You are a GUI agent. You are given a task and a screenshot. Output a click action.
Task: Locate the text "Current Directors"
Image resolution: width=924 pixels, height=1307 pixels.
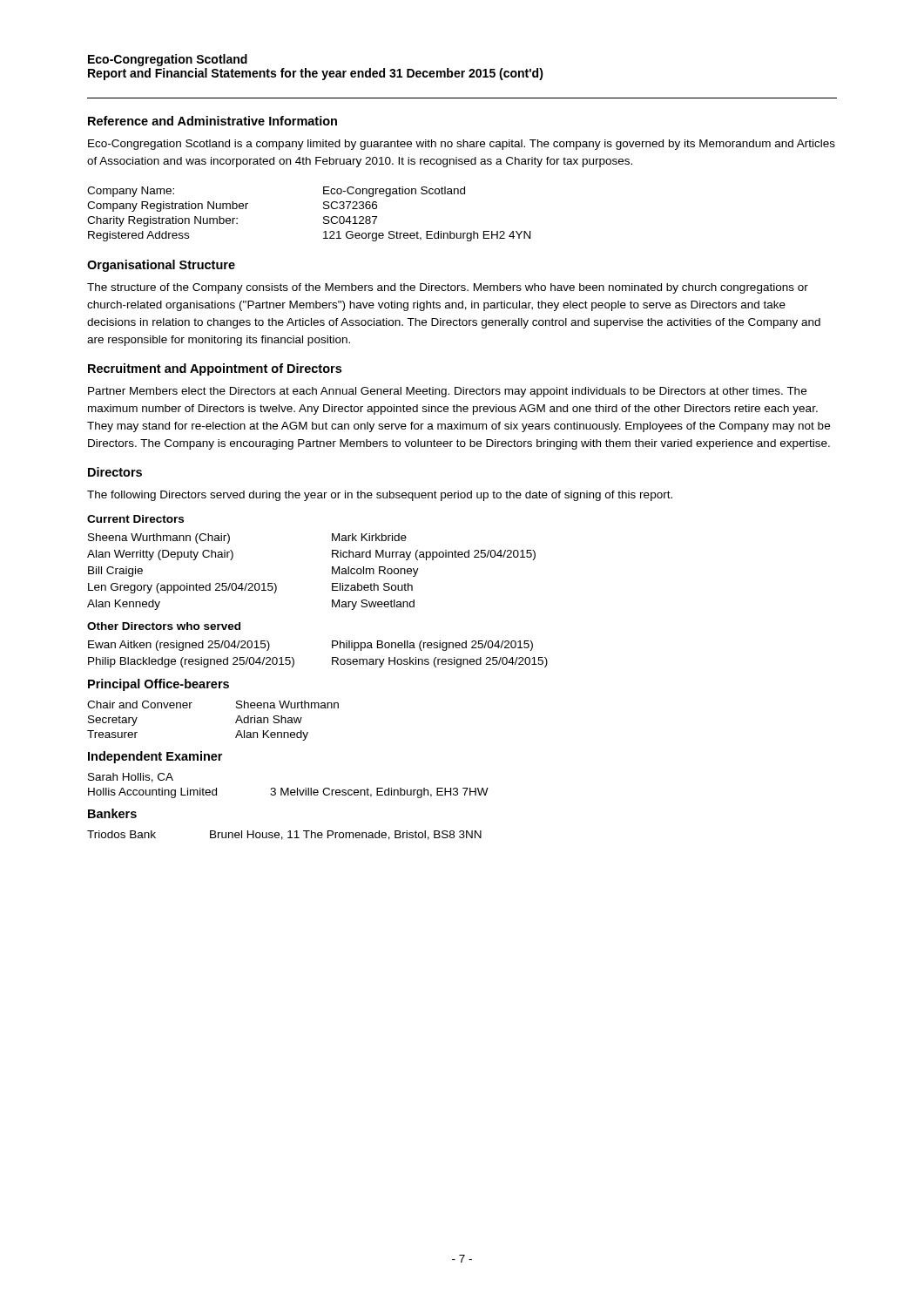(136, 519)
